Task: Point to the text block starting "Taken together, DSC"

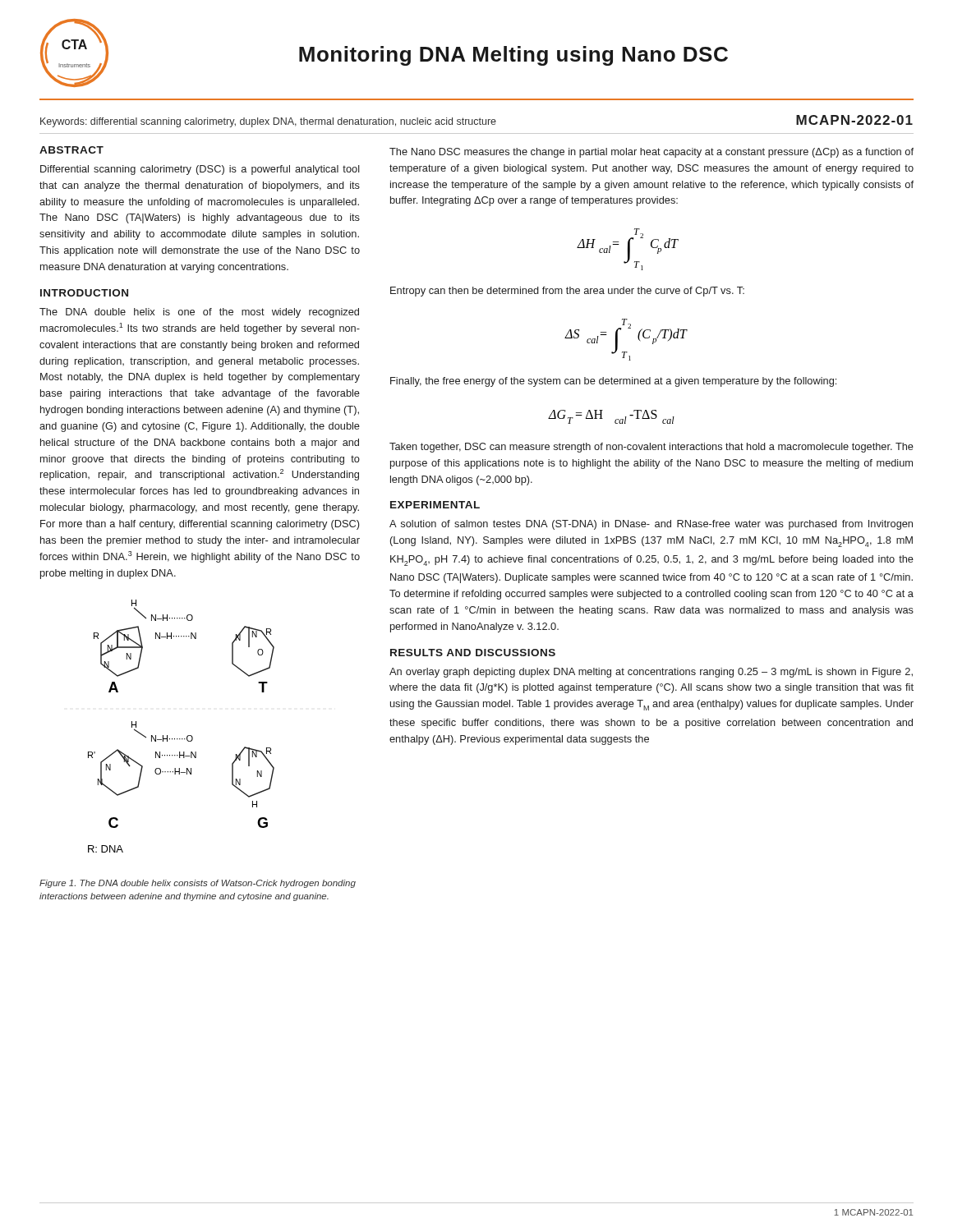Action: click(x=651, y=463)
